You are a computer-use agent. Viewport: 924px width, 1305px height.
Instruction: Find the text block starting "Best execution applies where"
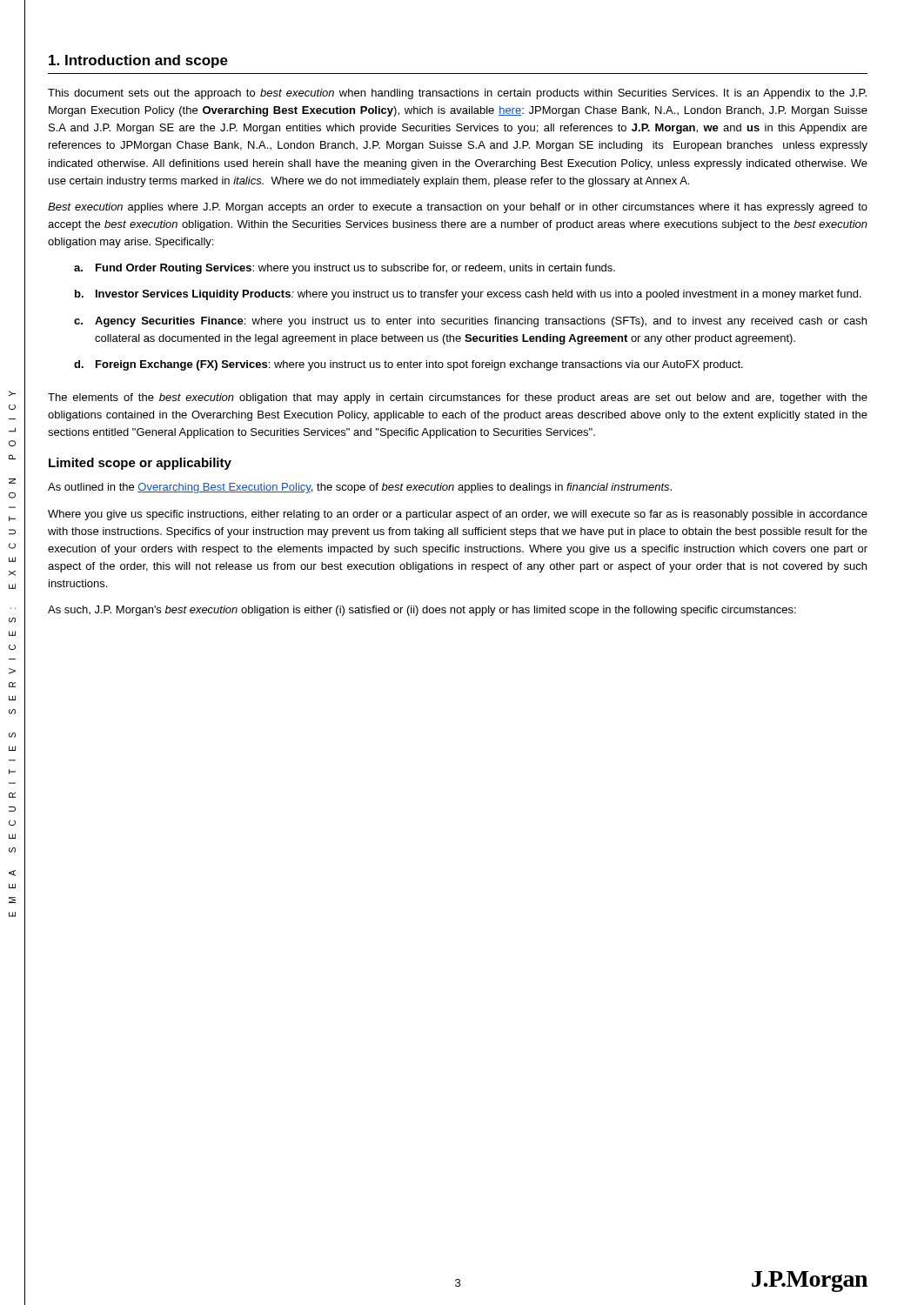coord(458,224)
